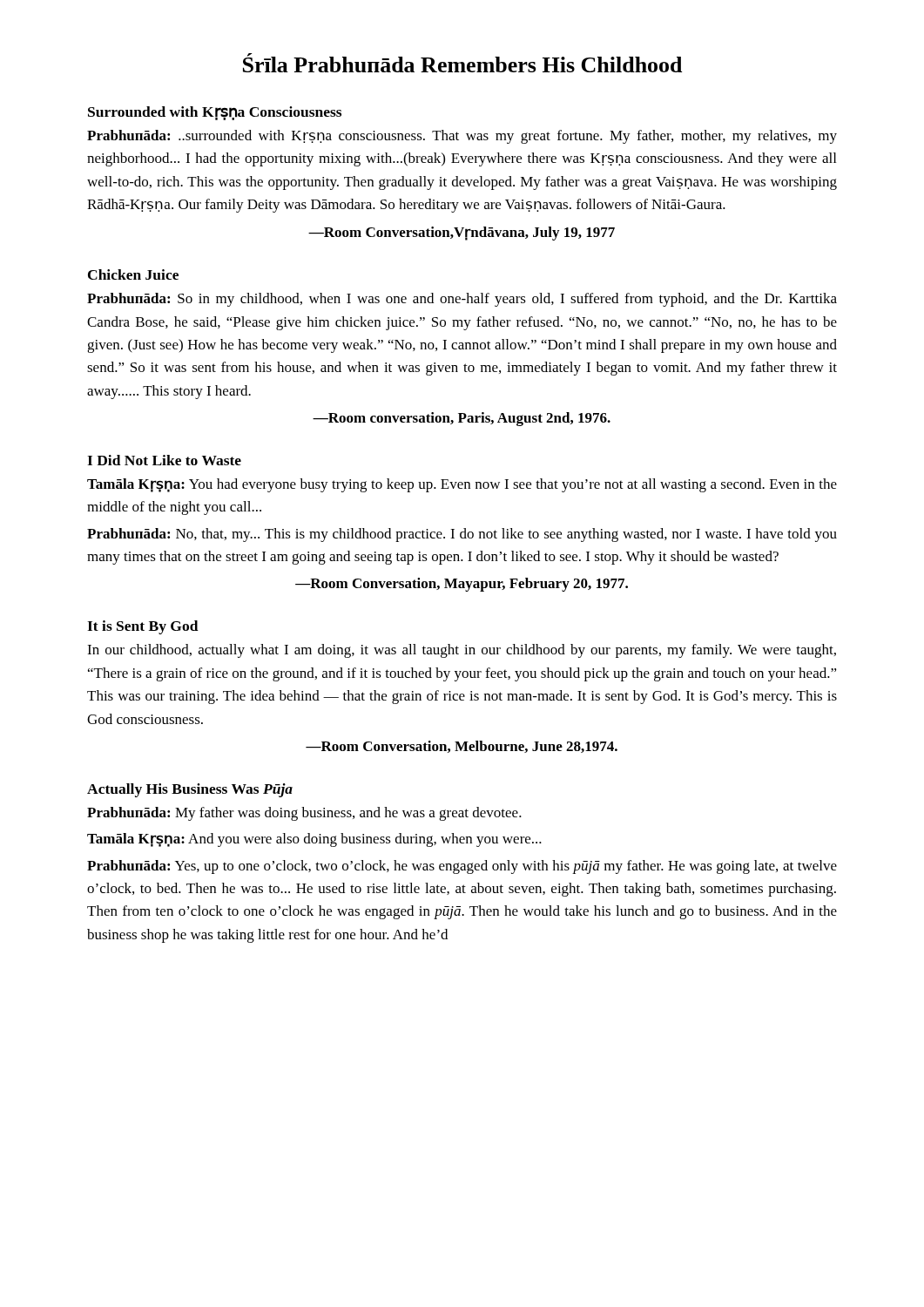The image size is (924, 1307).
Task: Select the region starting "Prabhuпāda: So in my childhood, when I"
Action: [462, 345]
